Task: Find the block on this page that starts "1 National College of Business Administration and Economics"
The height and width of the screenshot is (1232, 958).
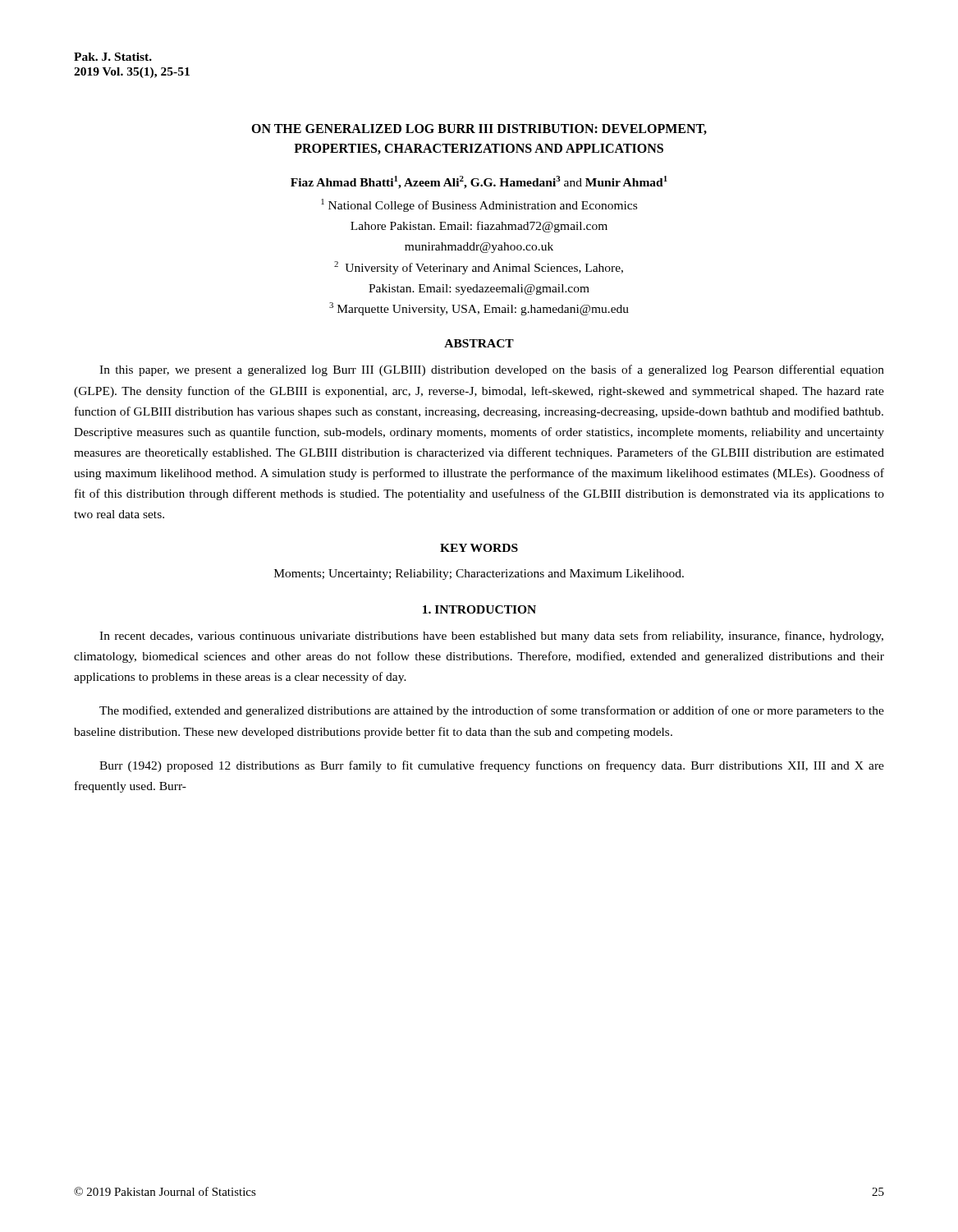Action: click(479, 256)
